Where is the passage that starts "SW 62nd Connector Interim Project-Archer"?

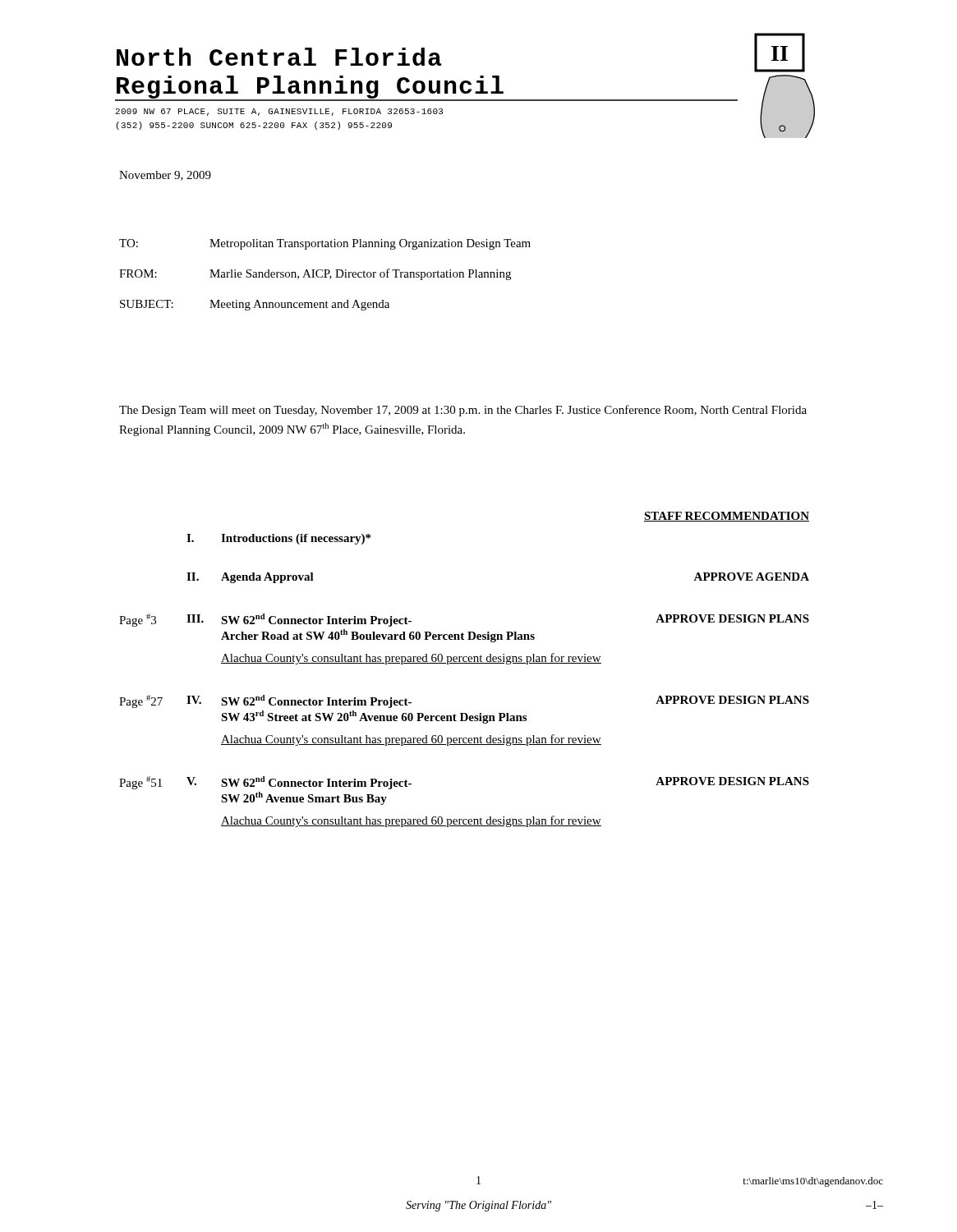(429, 628)
